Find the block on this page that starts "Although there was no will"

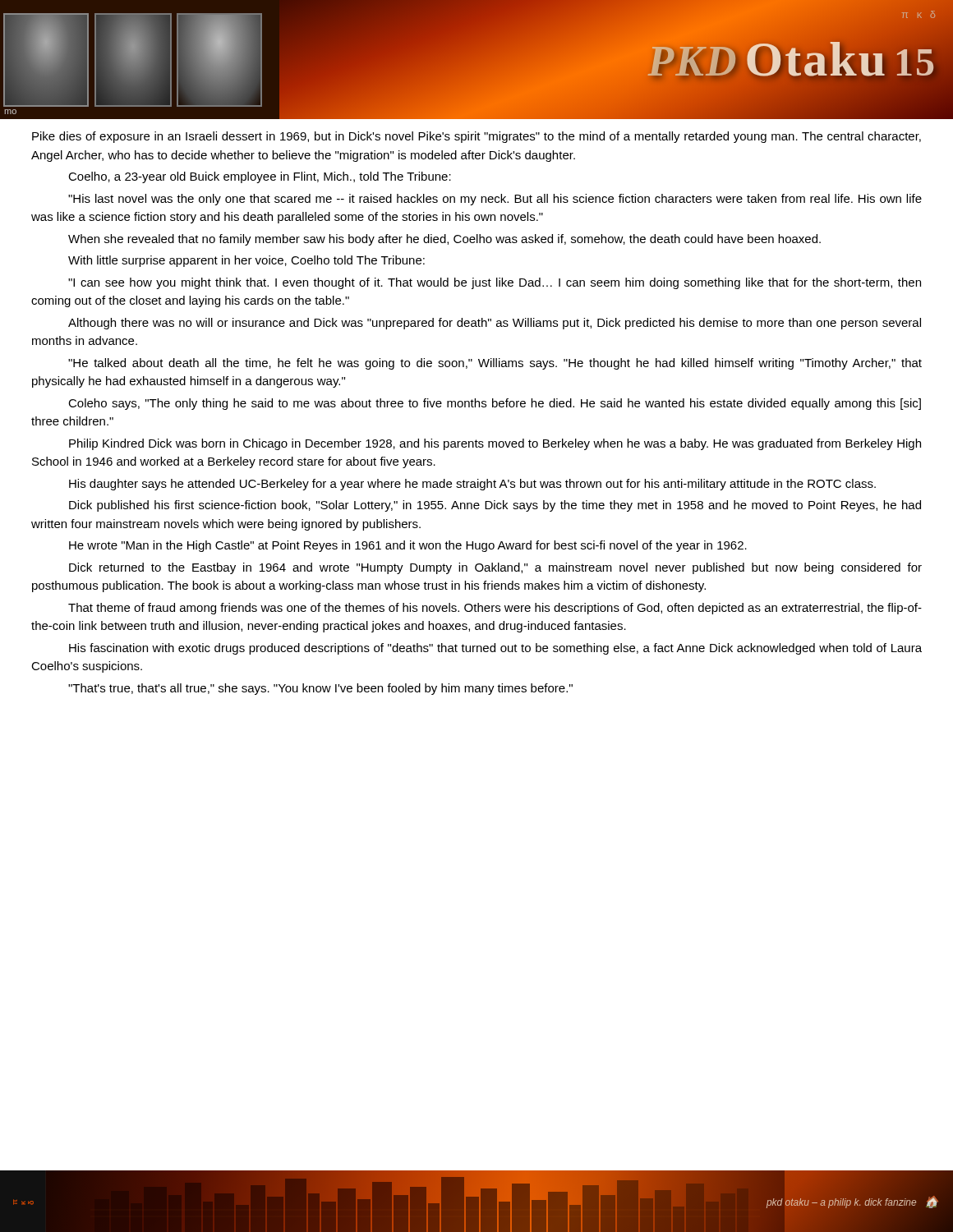[476, 332]
